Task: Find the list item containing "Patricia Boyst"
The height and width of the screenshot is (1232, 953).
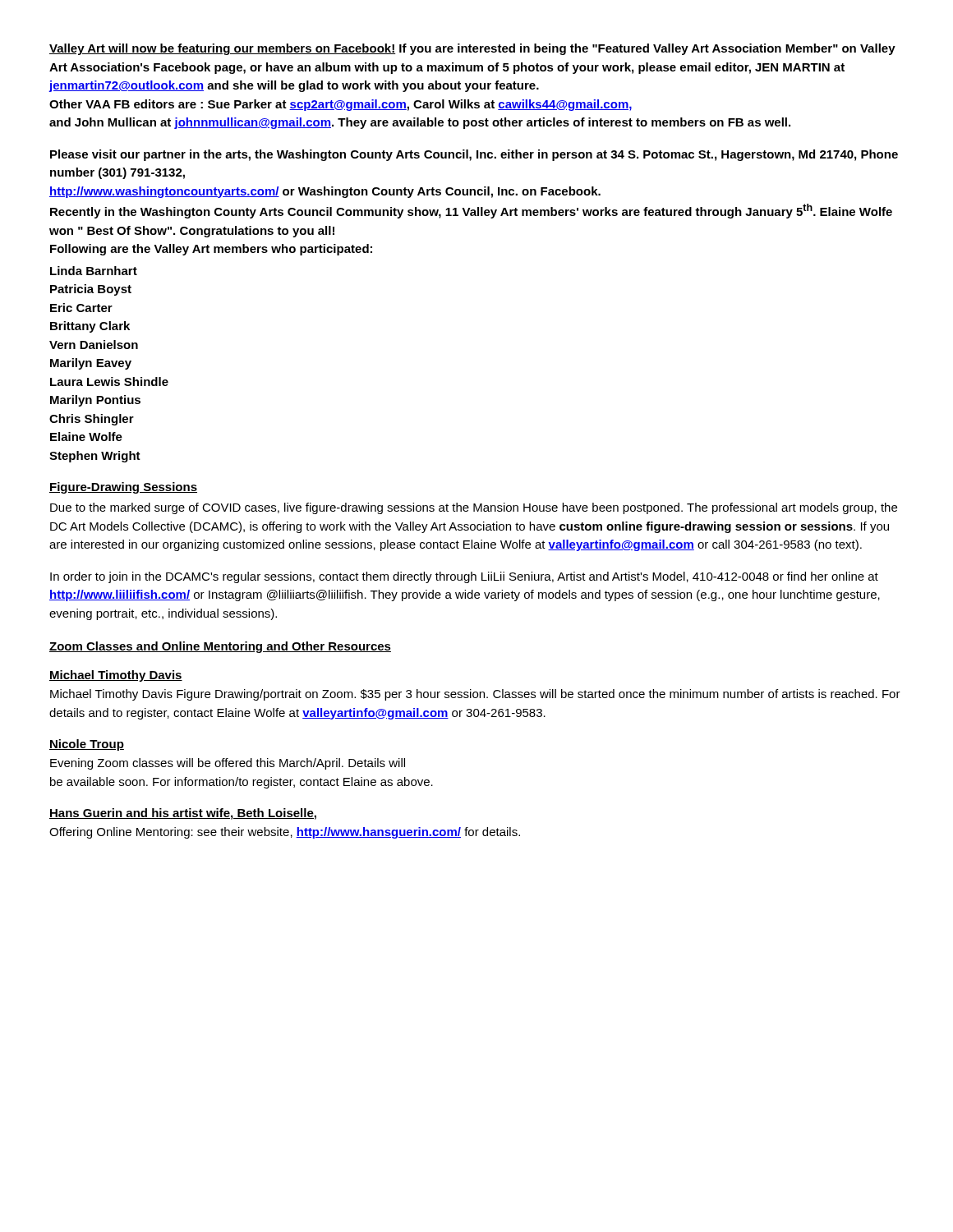Action: pos(90,289)
